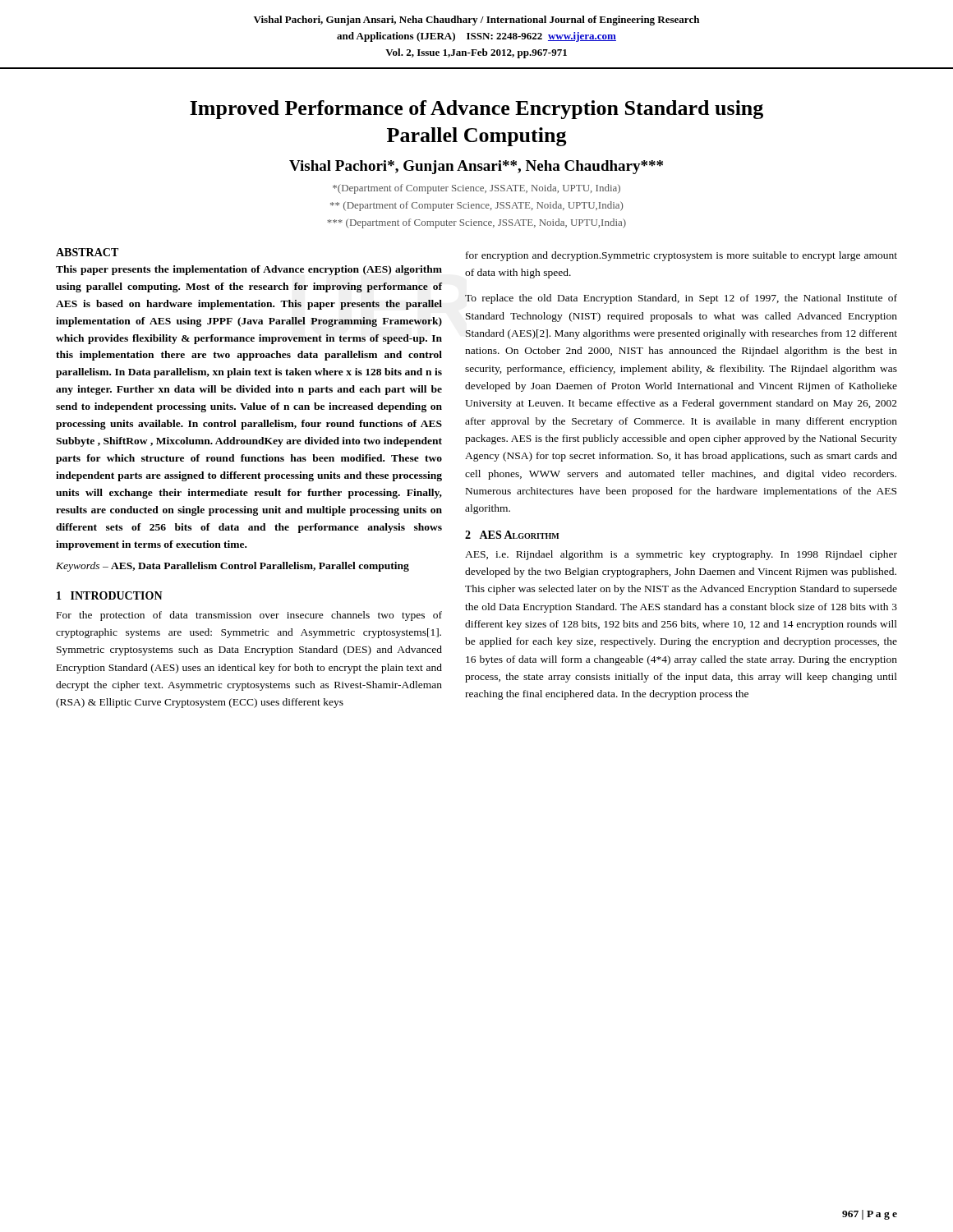Click where it says "2 AES Algorithm"

point(512,535)
